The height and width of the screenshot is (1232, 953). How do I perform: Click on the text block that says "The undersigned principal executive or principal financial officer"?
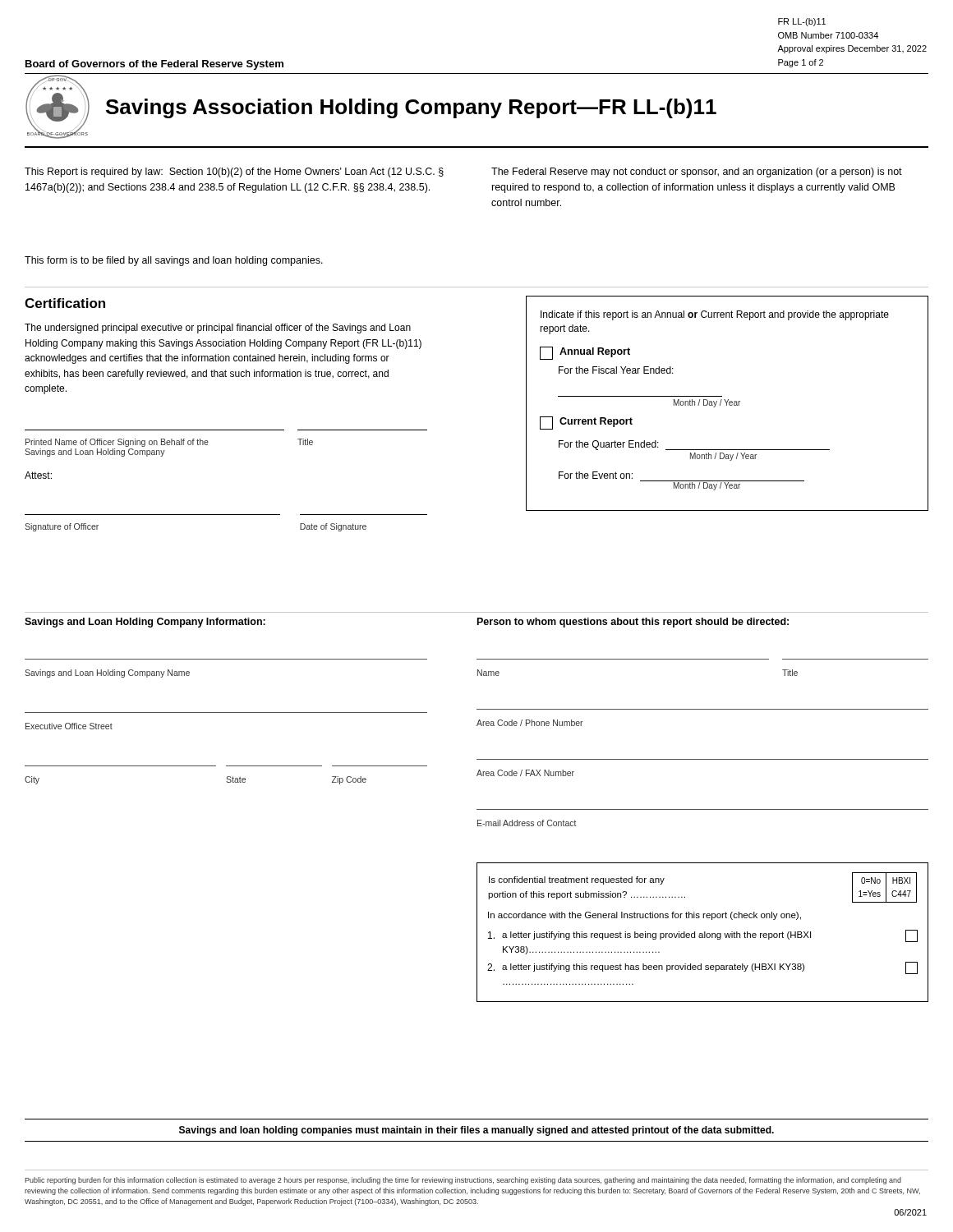click(223, 358)
